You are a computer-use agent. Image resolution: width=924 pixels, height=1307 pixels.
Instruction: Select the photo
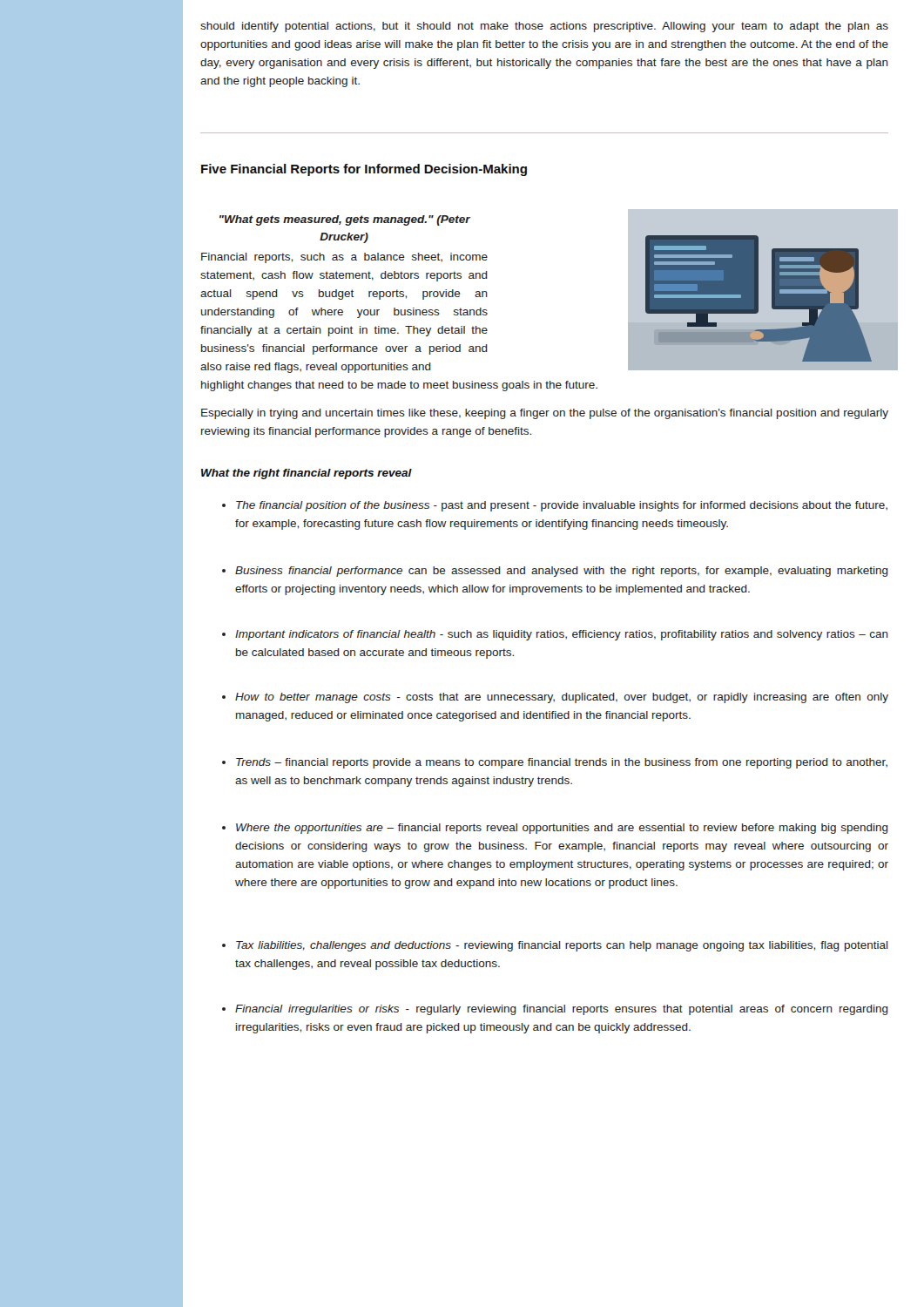point(763,290)
